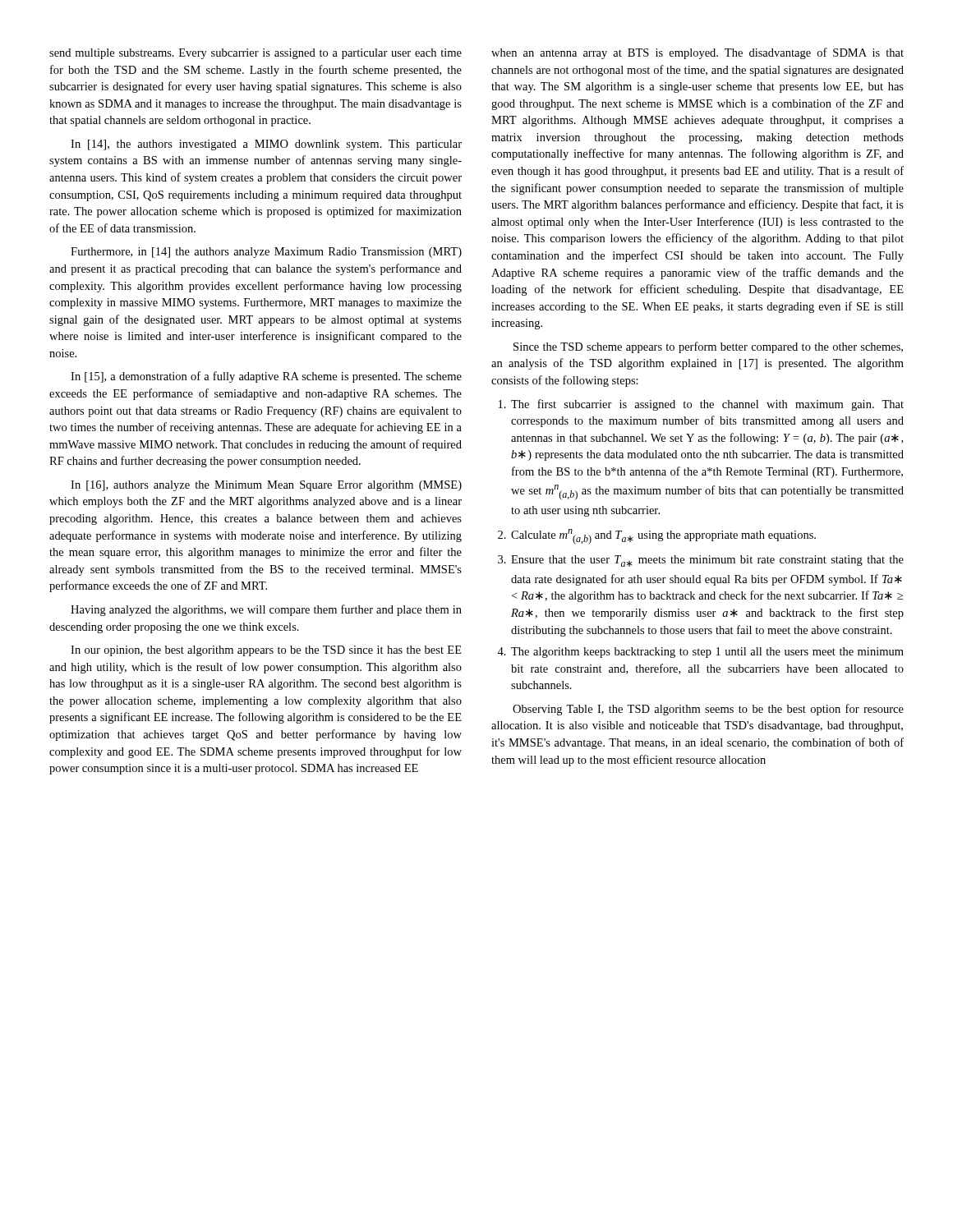
Task: Locate the text block that says "In our opinion, the"
Action: tap(255, 709)
